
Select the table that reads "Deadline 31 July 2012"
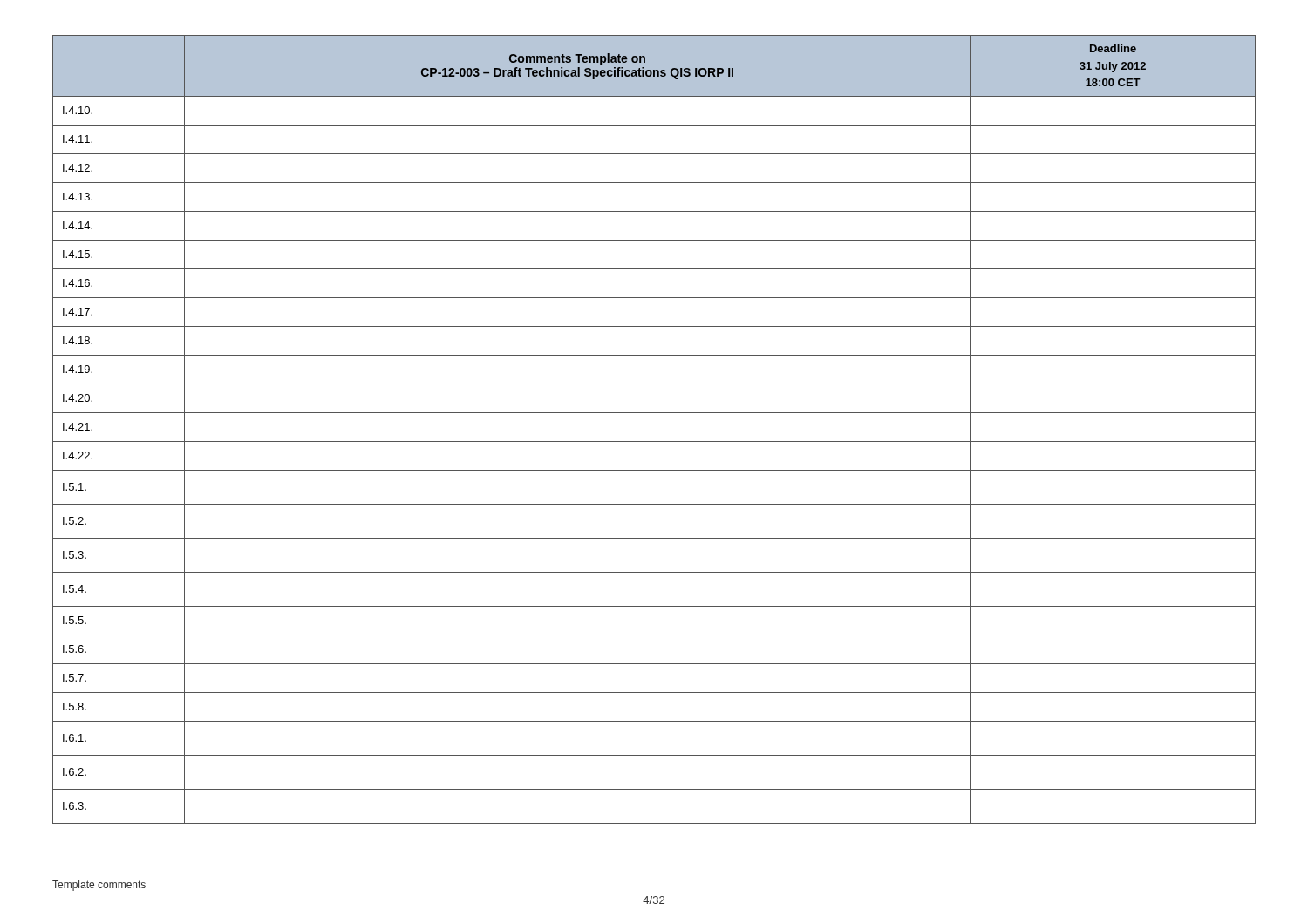(654, 429)
